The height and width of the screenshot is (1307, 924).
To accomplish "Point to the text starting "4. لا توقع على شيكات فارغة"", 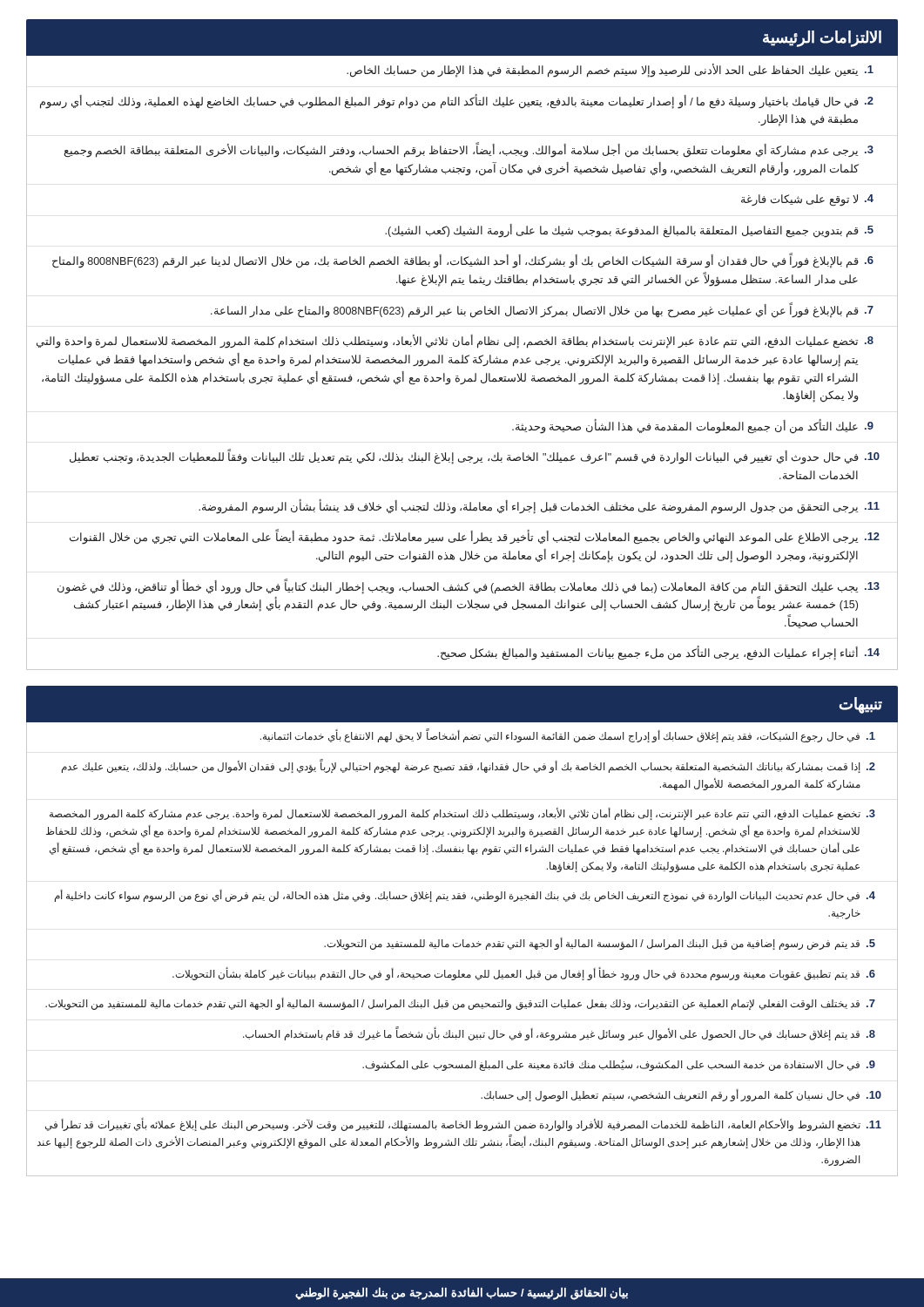I will coord(807,200).
